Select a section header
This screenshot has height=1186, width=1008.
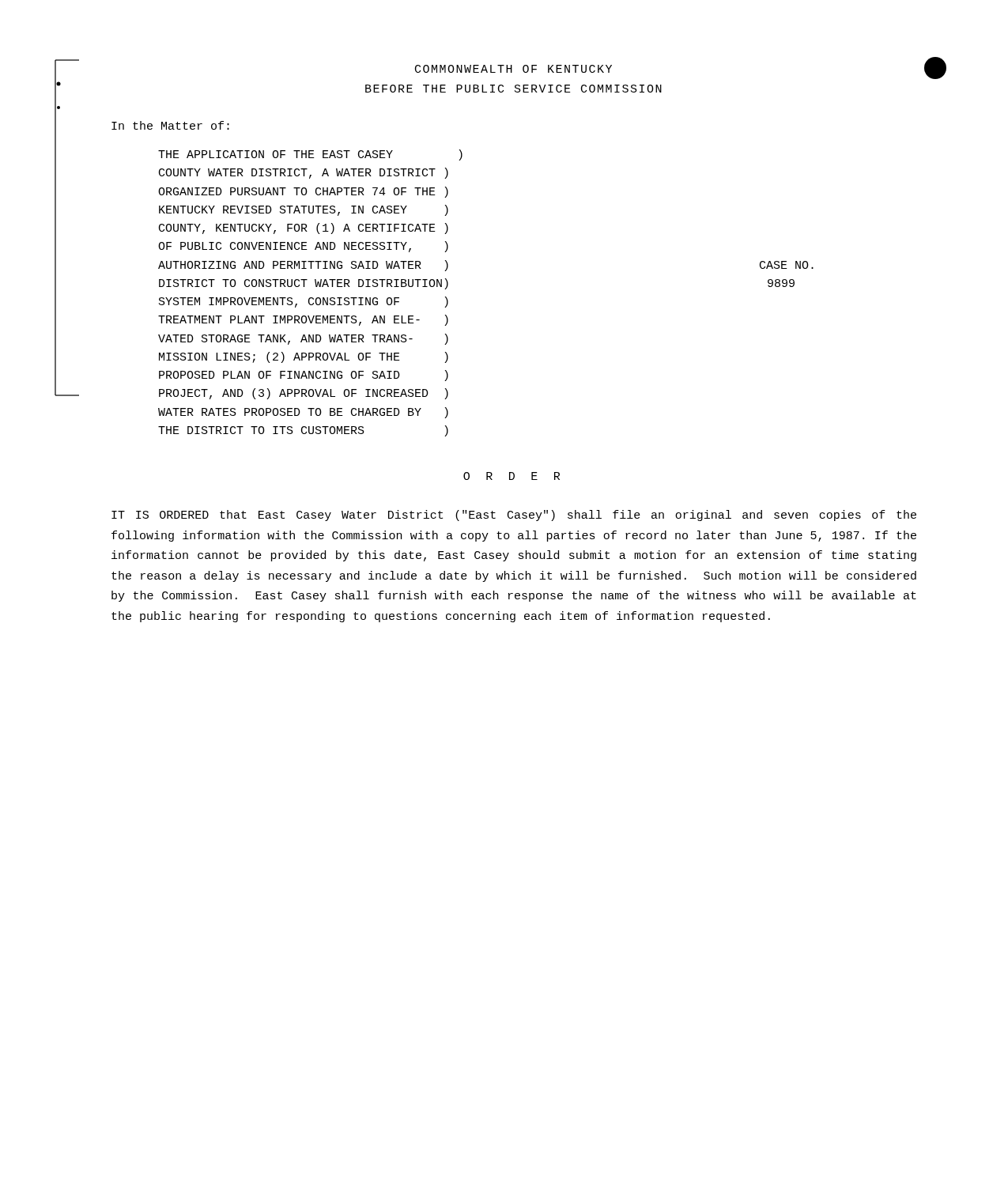pyautogui.click(x=514, y=477)
